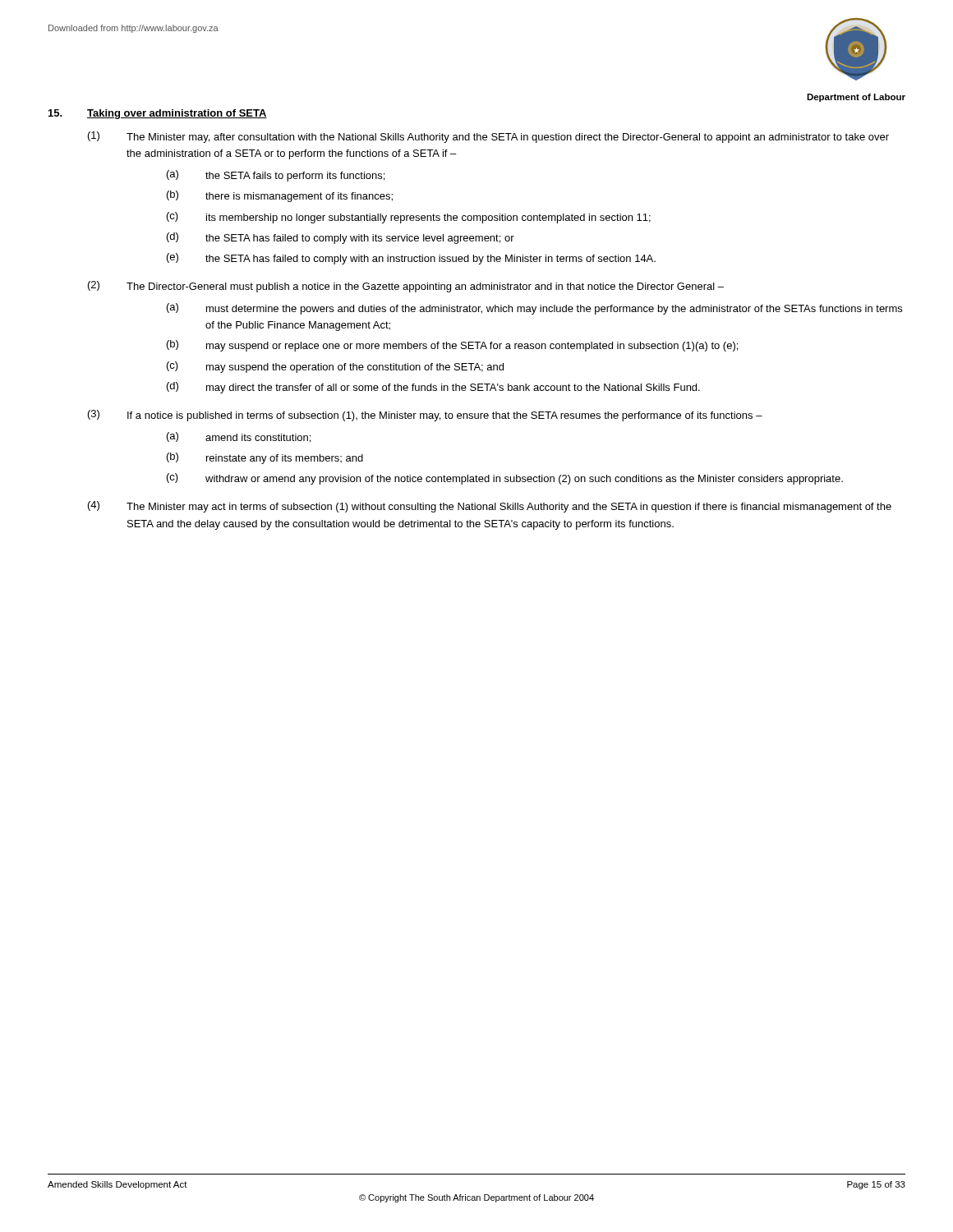Locate a section header
Viewport: 953px width, 1232px height.
[157, 113]
